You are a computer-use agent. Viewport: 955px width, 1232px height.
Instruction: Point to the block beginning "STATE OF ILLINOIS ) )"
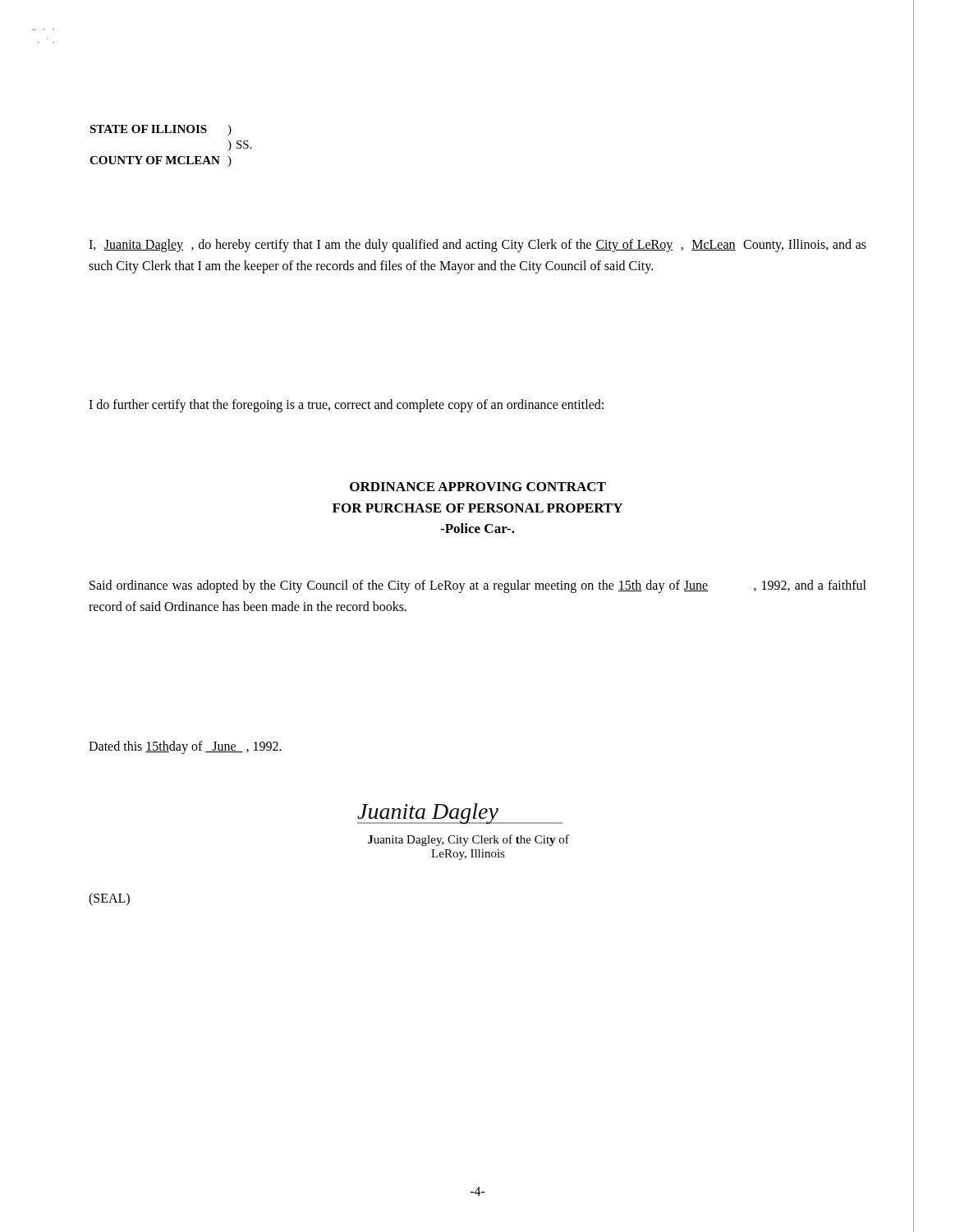pos(171,145)
